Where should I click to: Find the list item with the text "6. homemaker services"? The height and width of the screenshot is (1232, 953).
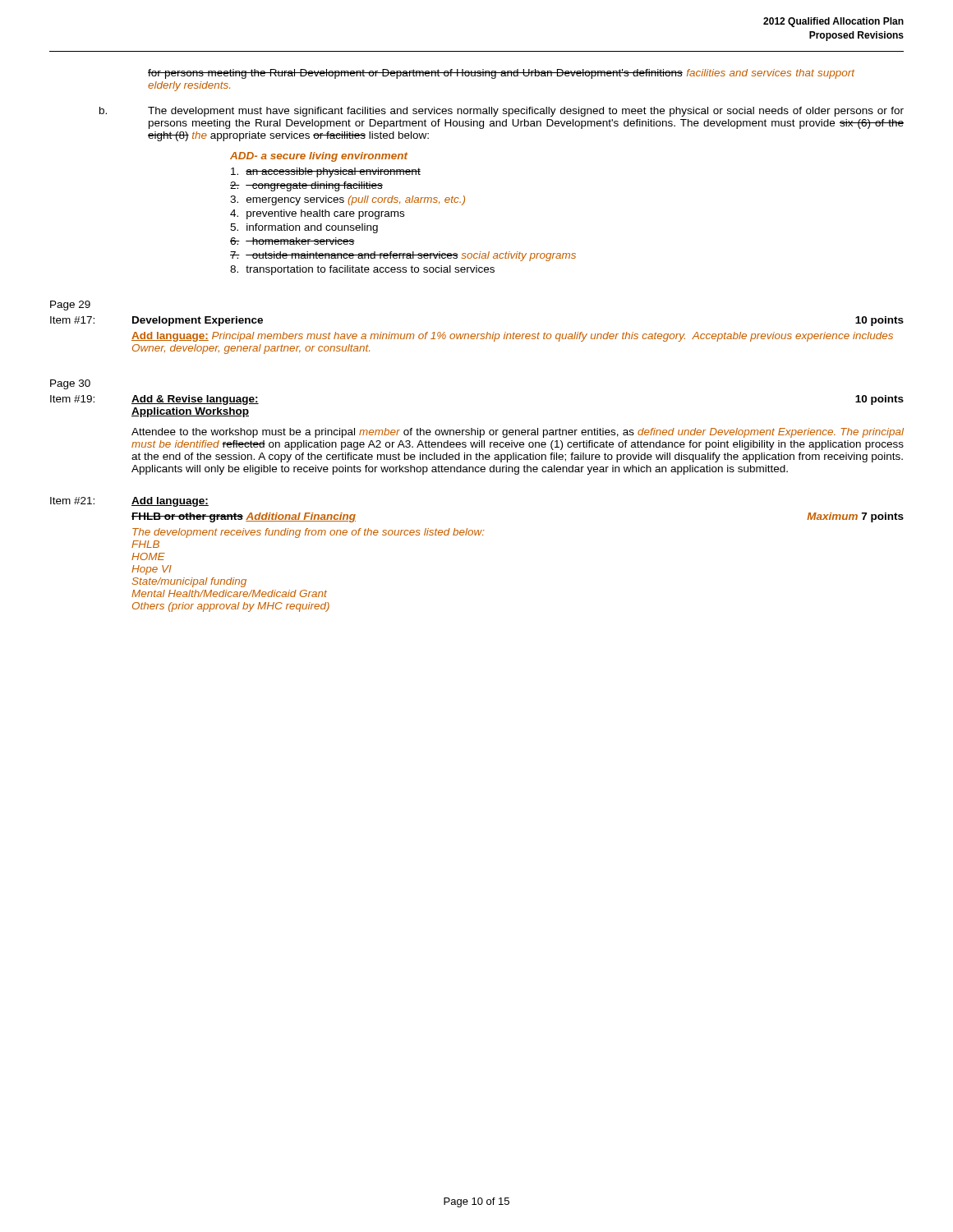coord(292,241)
